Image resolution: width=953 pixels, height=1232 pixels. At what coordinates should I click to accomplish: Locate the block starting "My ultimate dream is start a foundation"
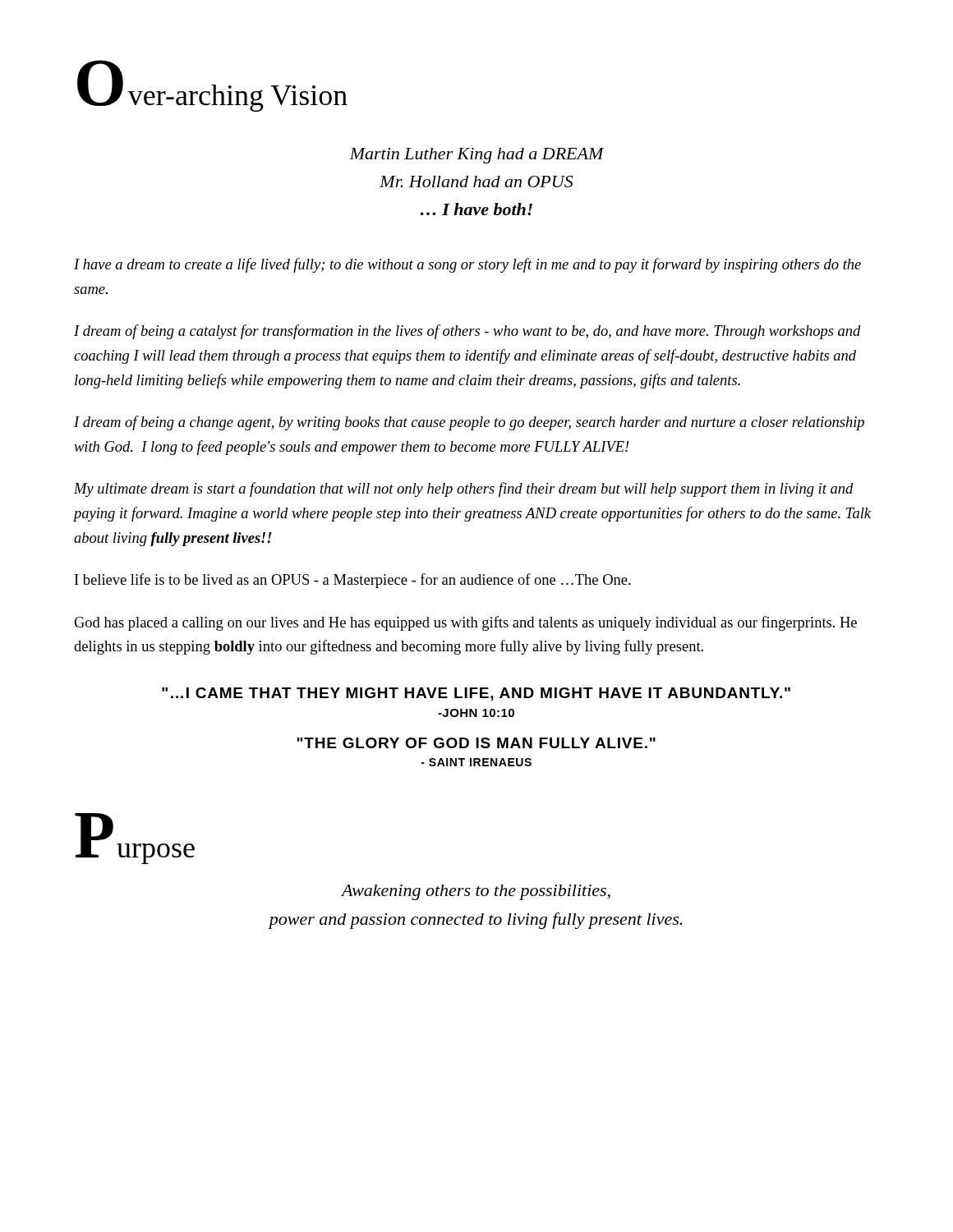click(472, 513)
